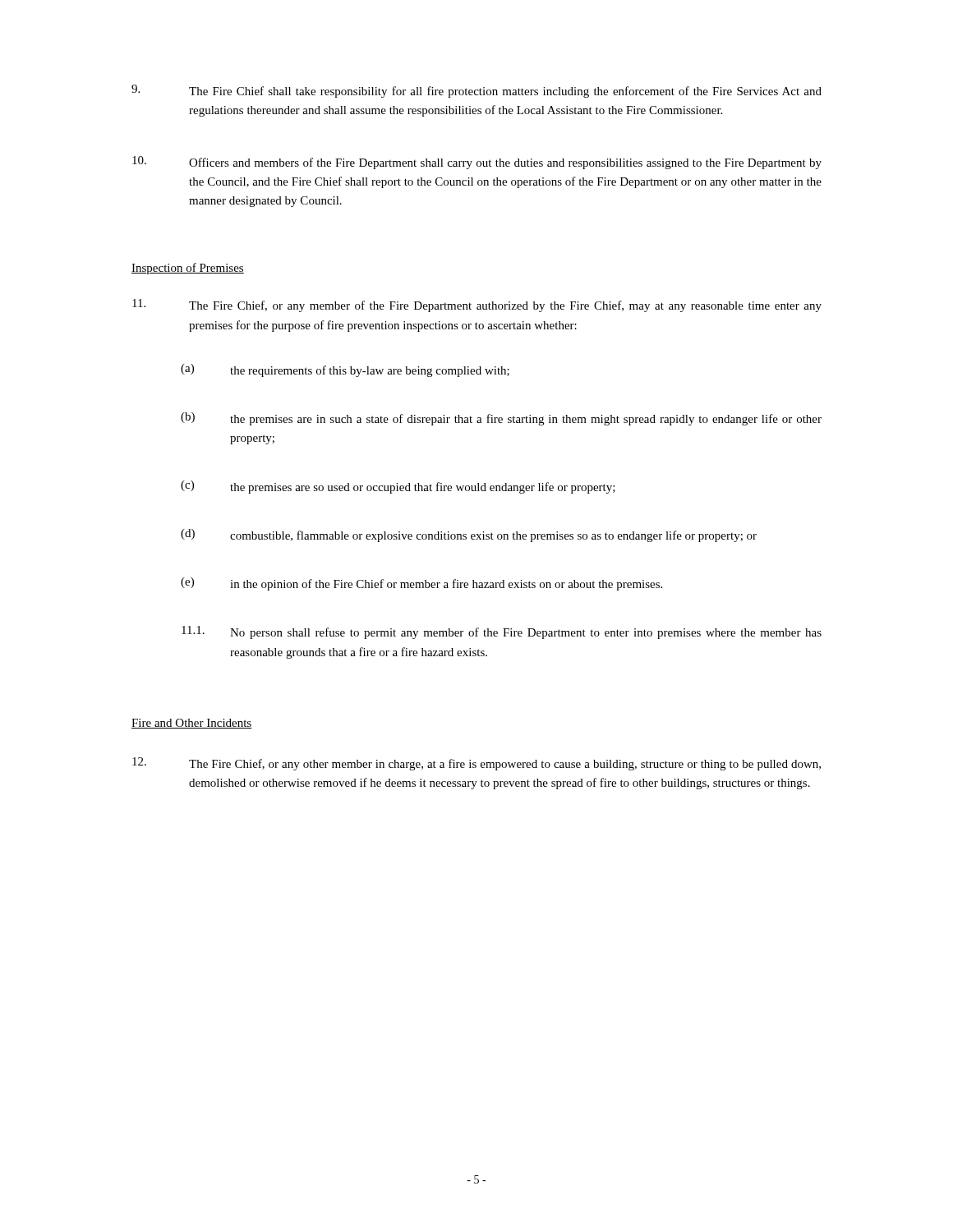Locate the block of text that opens with "9. The Fire Chief shall take responsibility"
This screenshot has width=953, height=1232.
pos(476,101)
